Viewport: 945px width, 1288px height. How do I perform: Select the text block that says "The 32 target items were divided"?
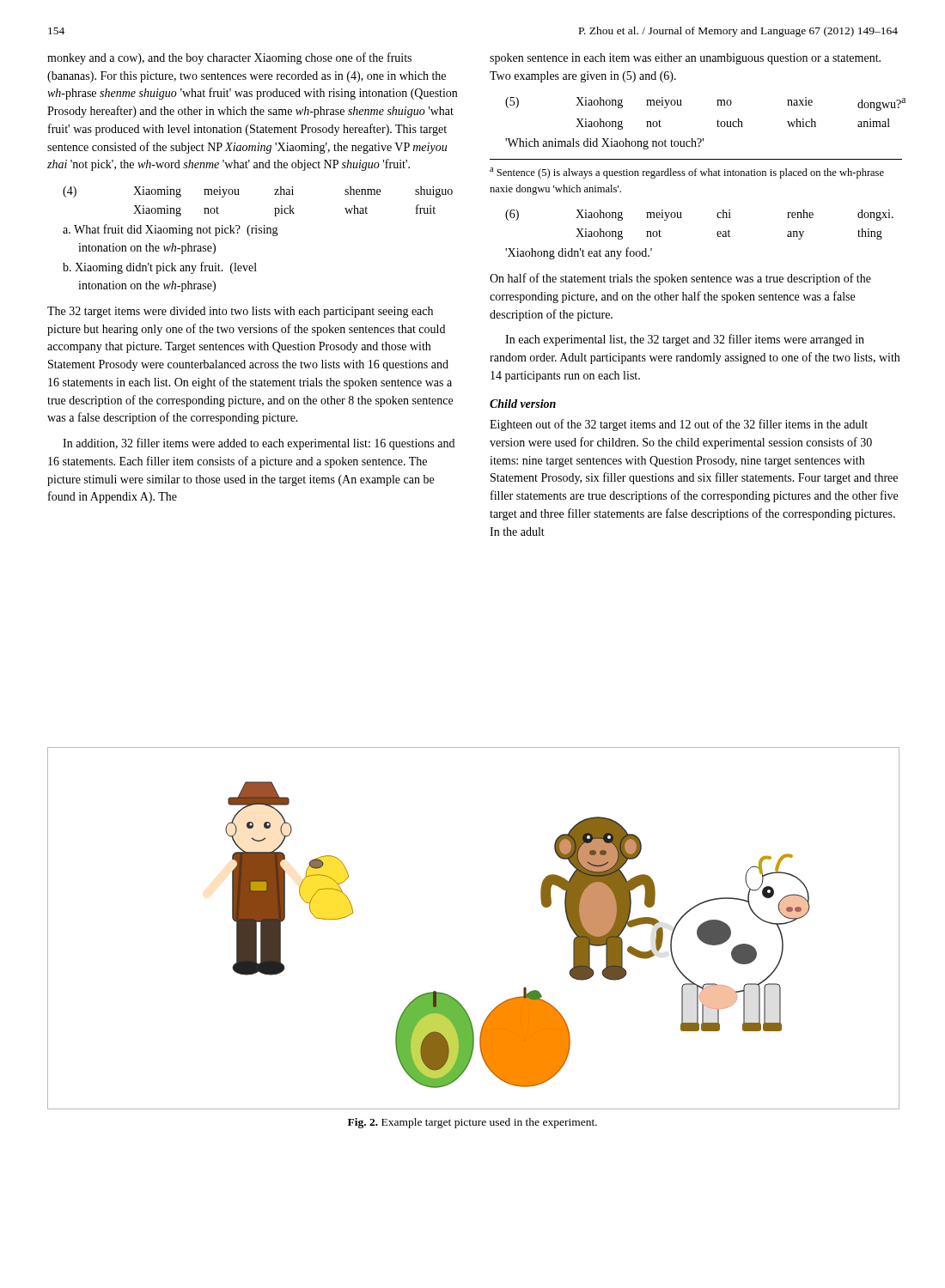[x=253, y=405]
